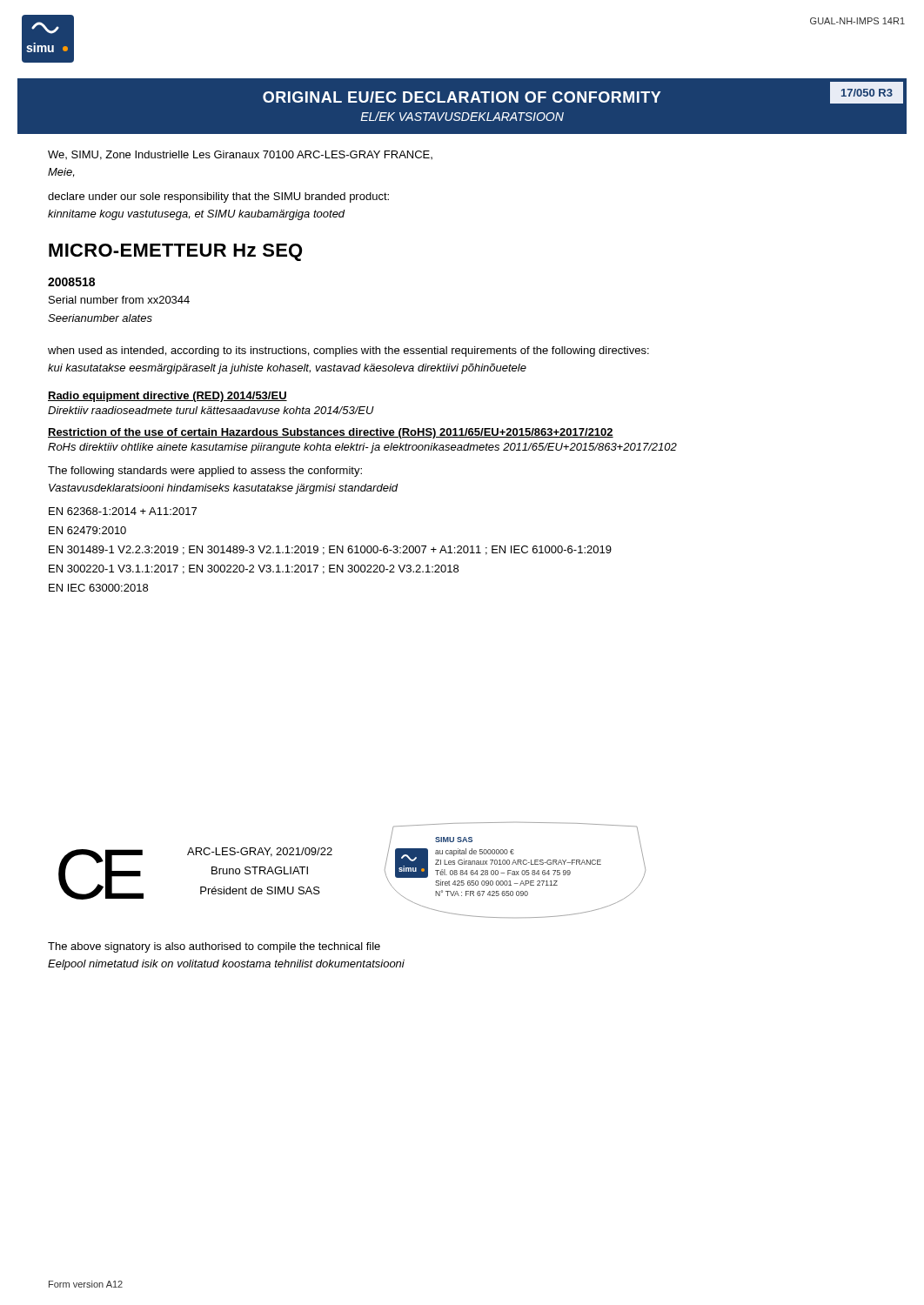The image size is (924, 1305).
Task: Select the passage starting "We, SIMU, Zone Industrielle Les Giranaux 70100"
Action: (241, 163)
